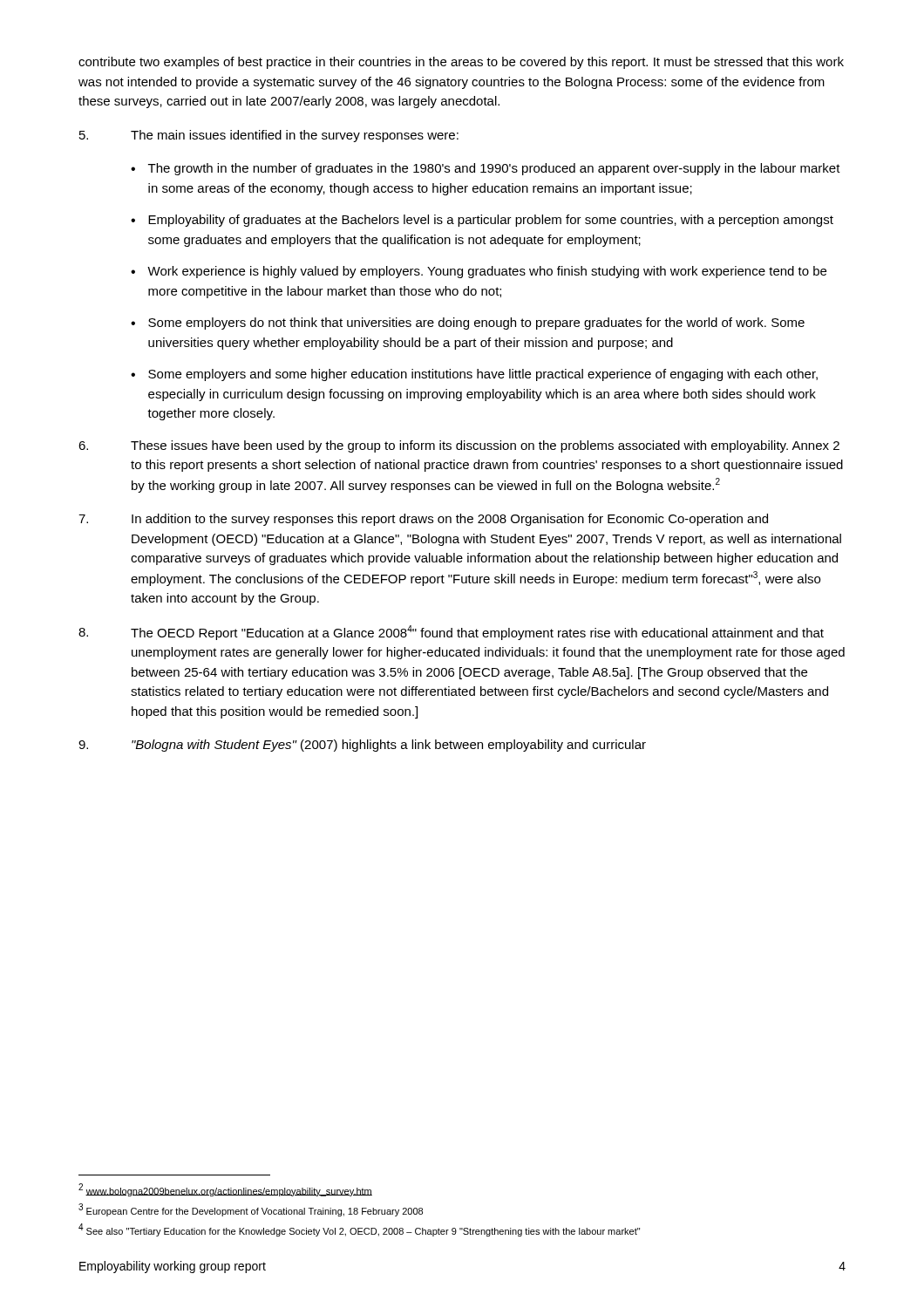Locate the block of text that opens with "Employability of graduates at the"
Viewport: 924px width, 1308px height.
[x=491, y=229]
